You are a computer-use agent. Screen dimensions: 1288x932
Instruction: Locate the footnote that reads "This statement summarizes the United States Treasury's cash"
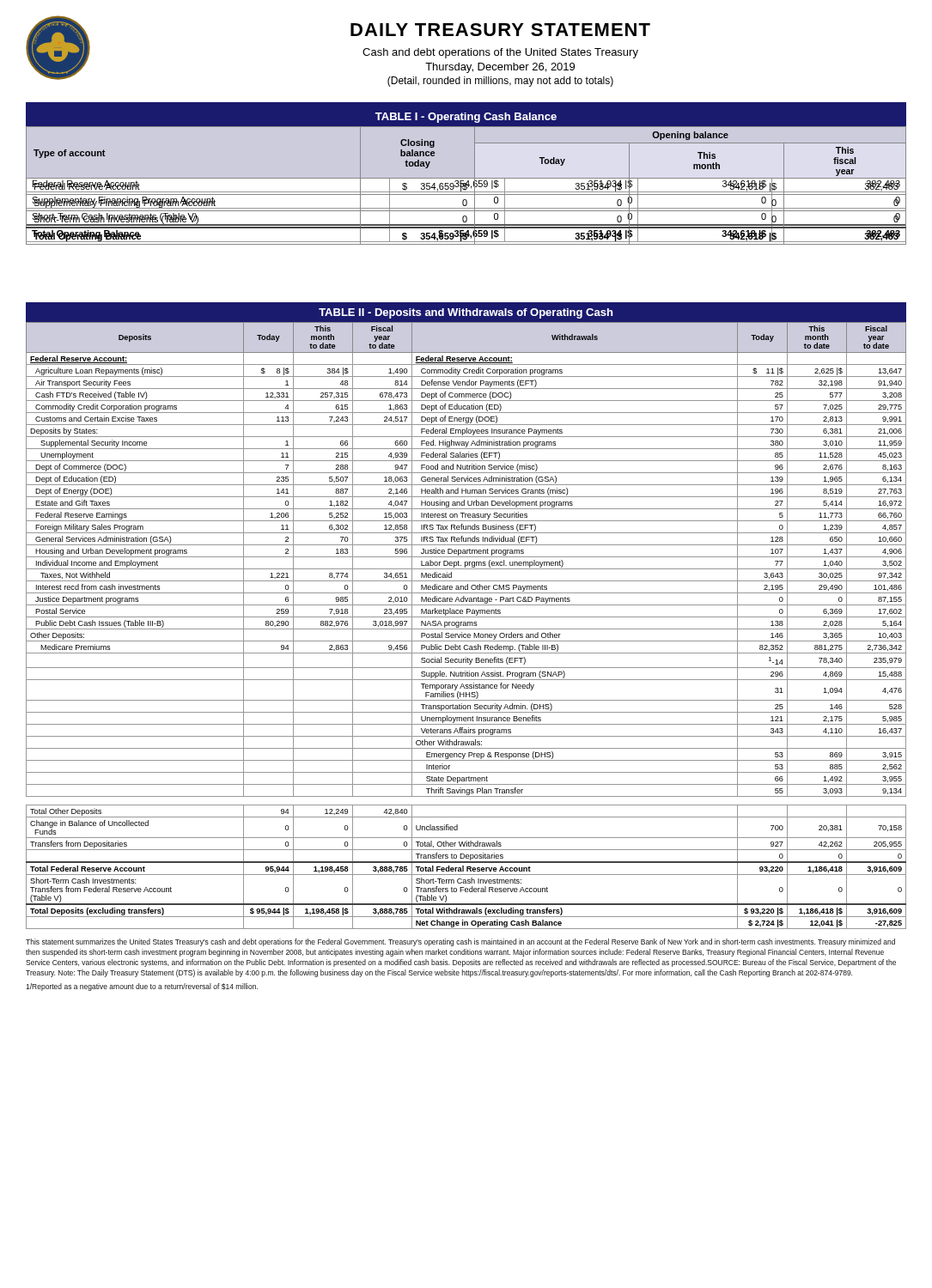461,957
